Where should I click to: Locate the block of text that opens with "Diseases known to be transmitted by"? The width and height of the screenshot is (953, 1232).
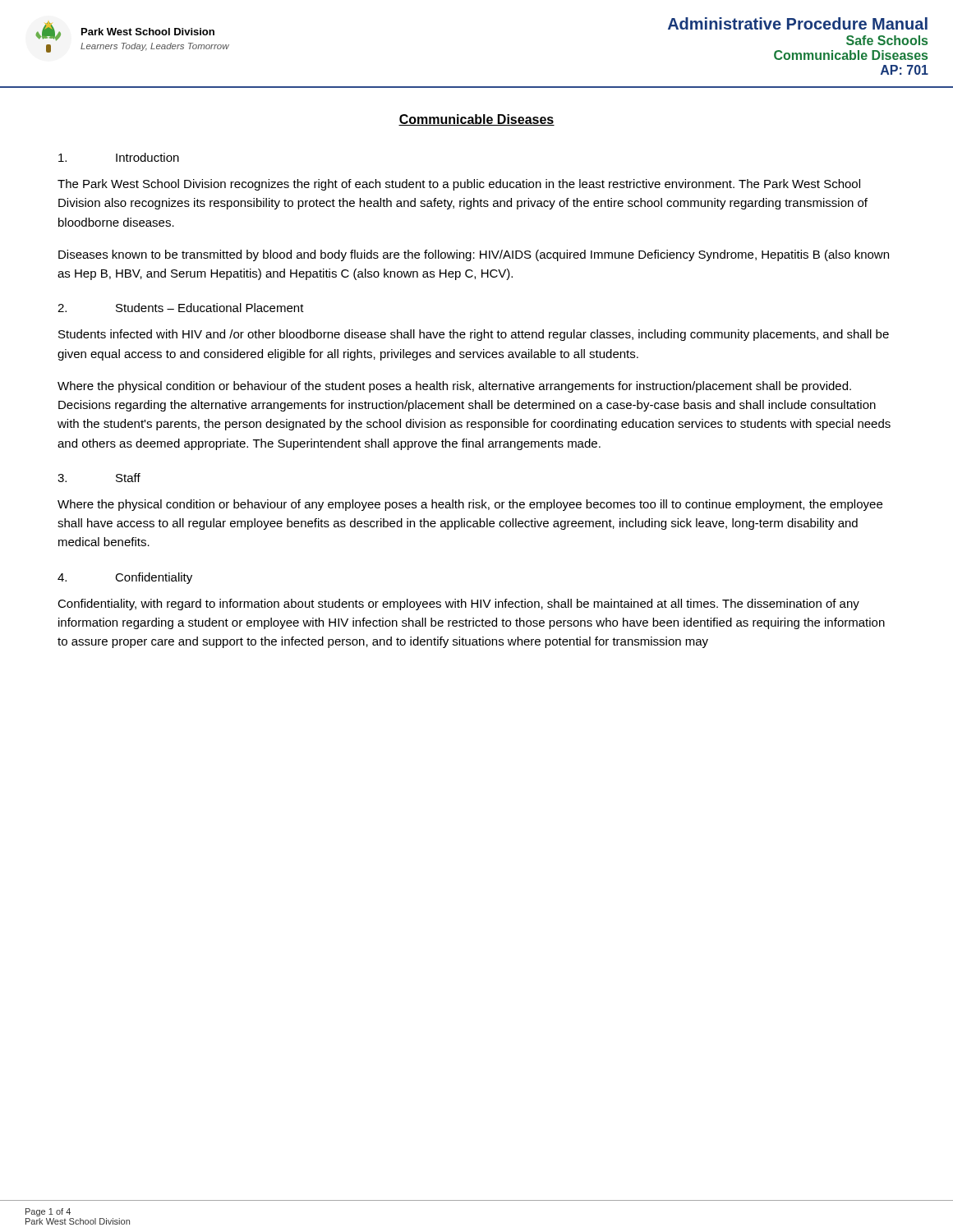[x=474, y=264]
